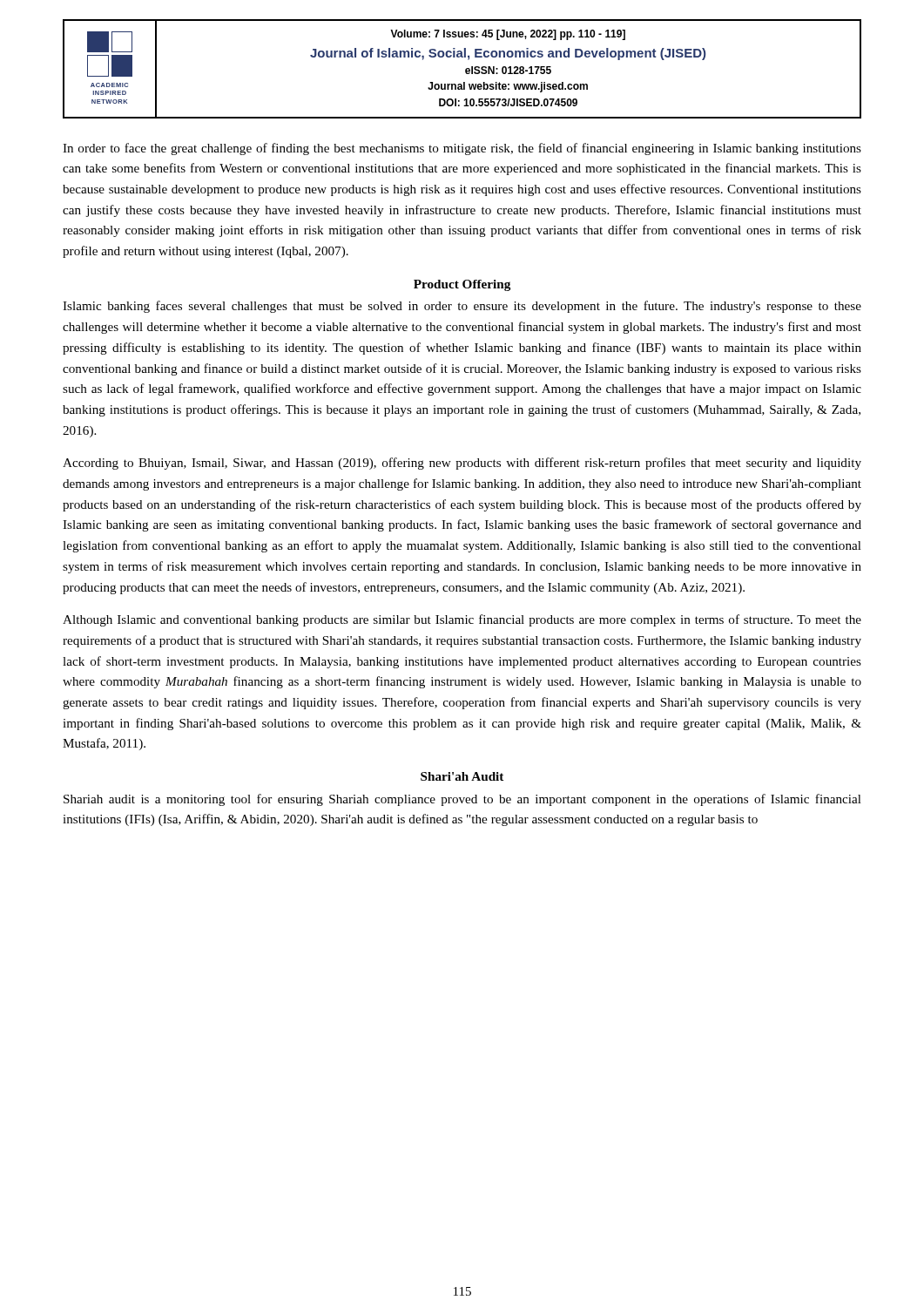Locate the text block starting "In order to face the"
The height and width of the screenshot is (1307, 924).
click(462, 199)
